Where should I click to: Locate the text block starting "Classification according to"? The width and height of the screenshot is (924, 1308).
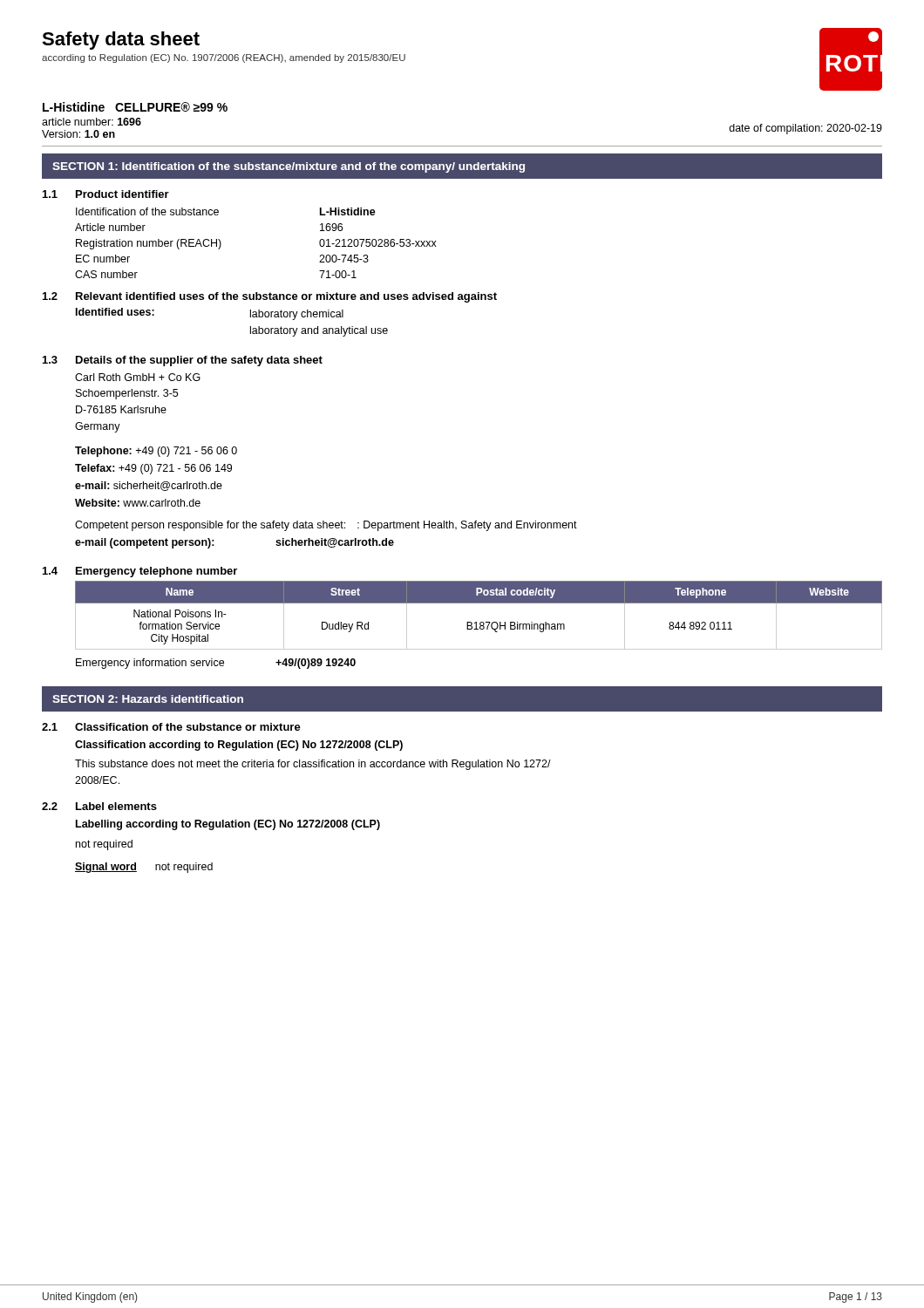point(239,744)
